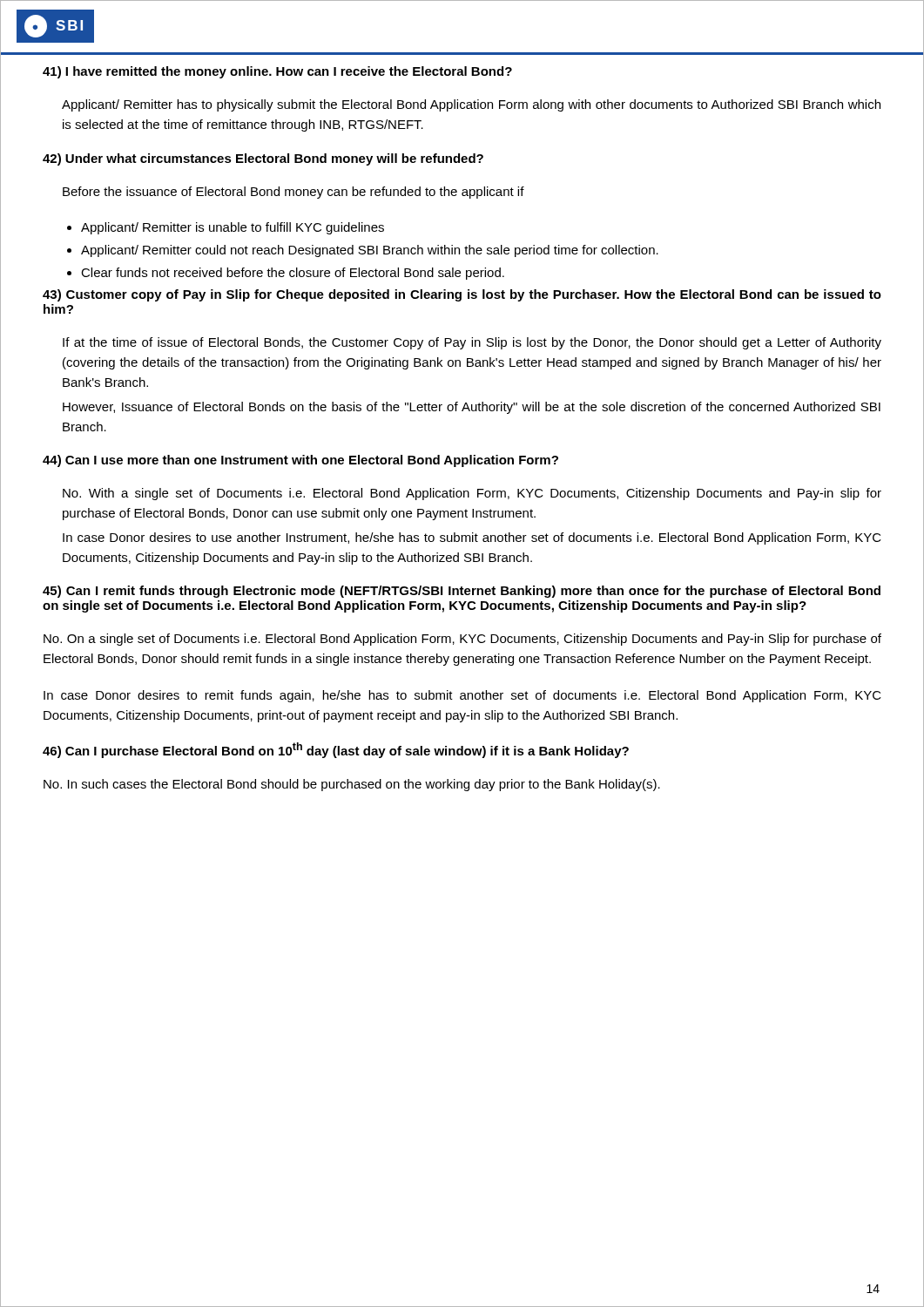Viewport: 924px width, 1307px height.
Task: Select the text block that says "No. In such cases"
Action: 462,784
